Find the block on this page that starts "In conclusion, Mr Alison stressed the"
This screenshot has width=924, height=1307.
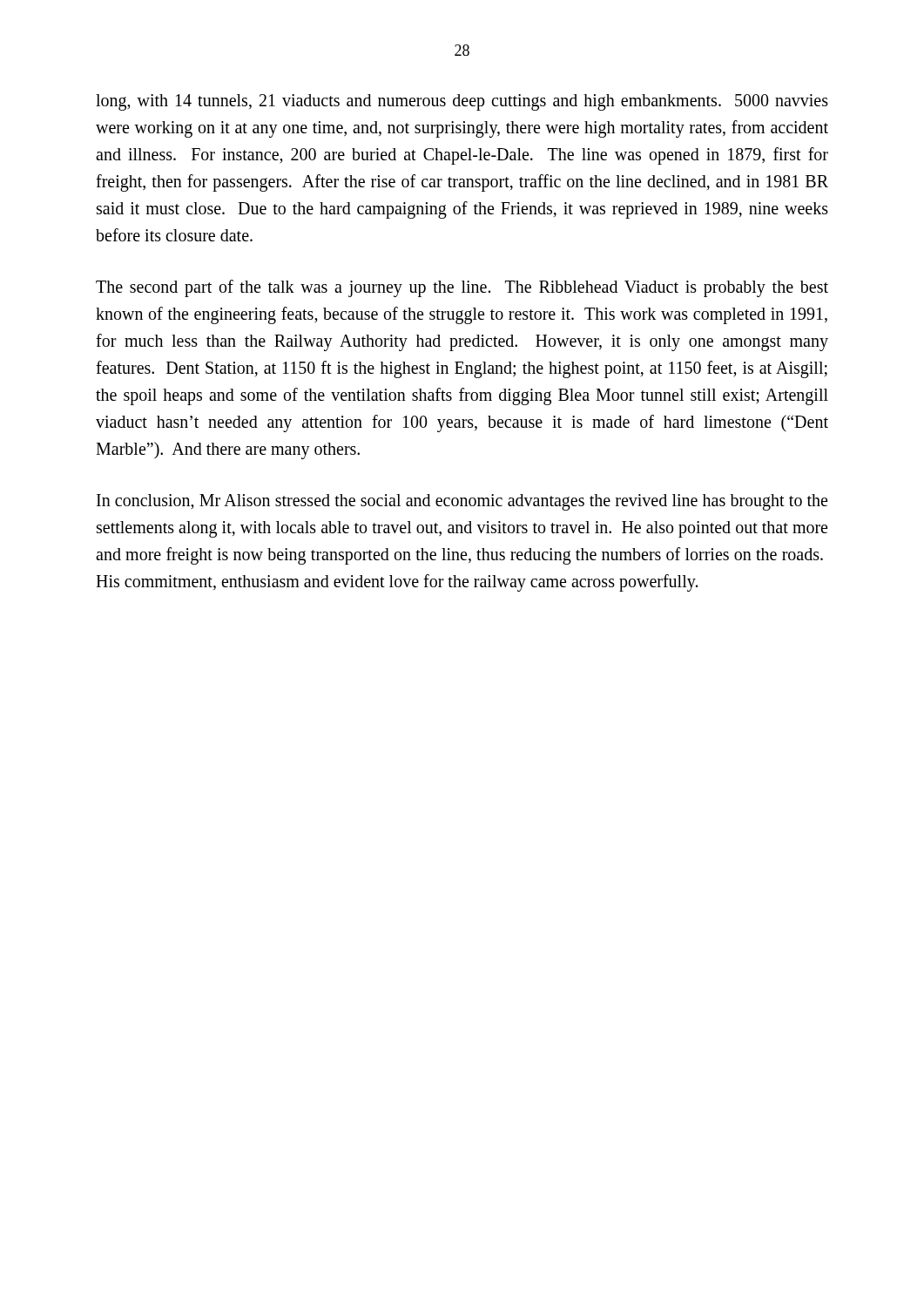(x=462, y=541)
